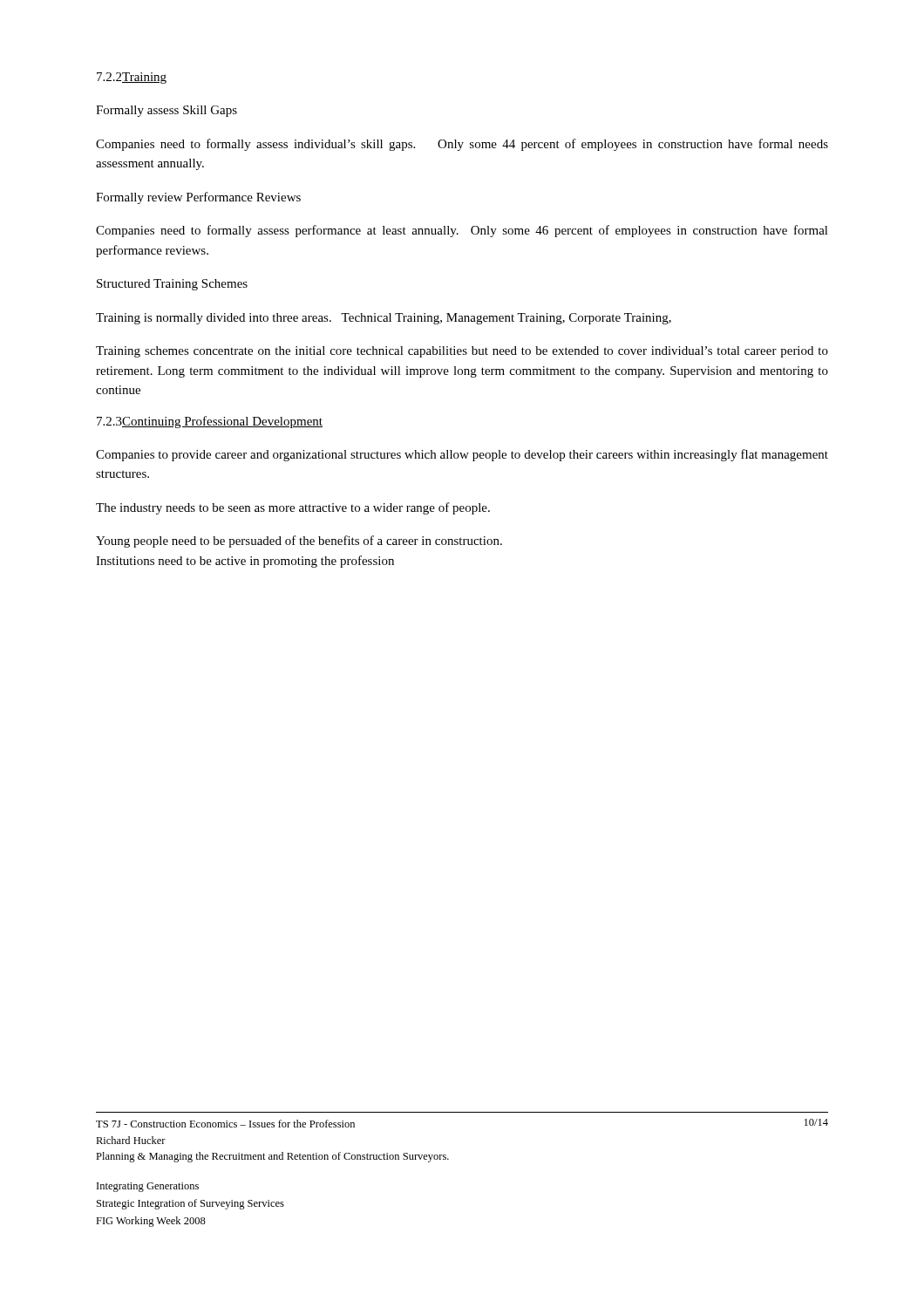Click on the element starting "Formally review Performance Reviews"

[198, 197]
